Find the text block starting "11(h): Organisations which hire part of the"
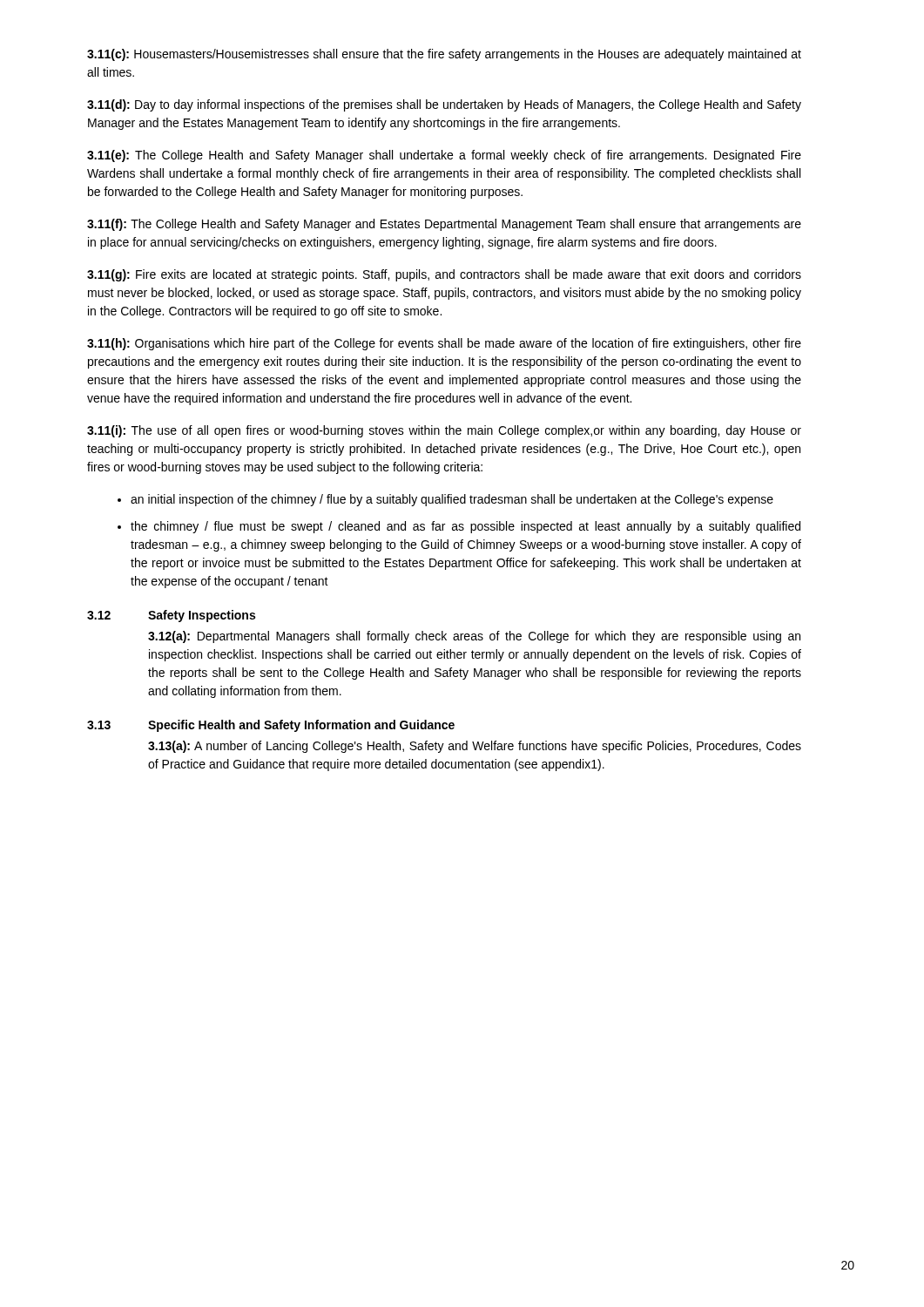This screenshot has width=924, height=1307. [x=444, y=371]
